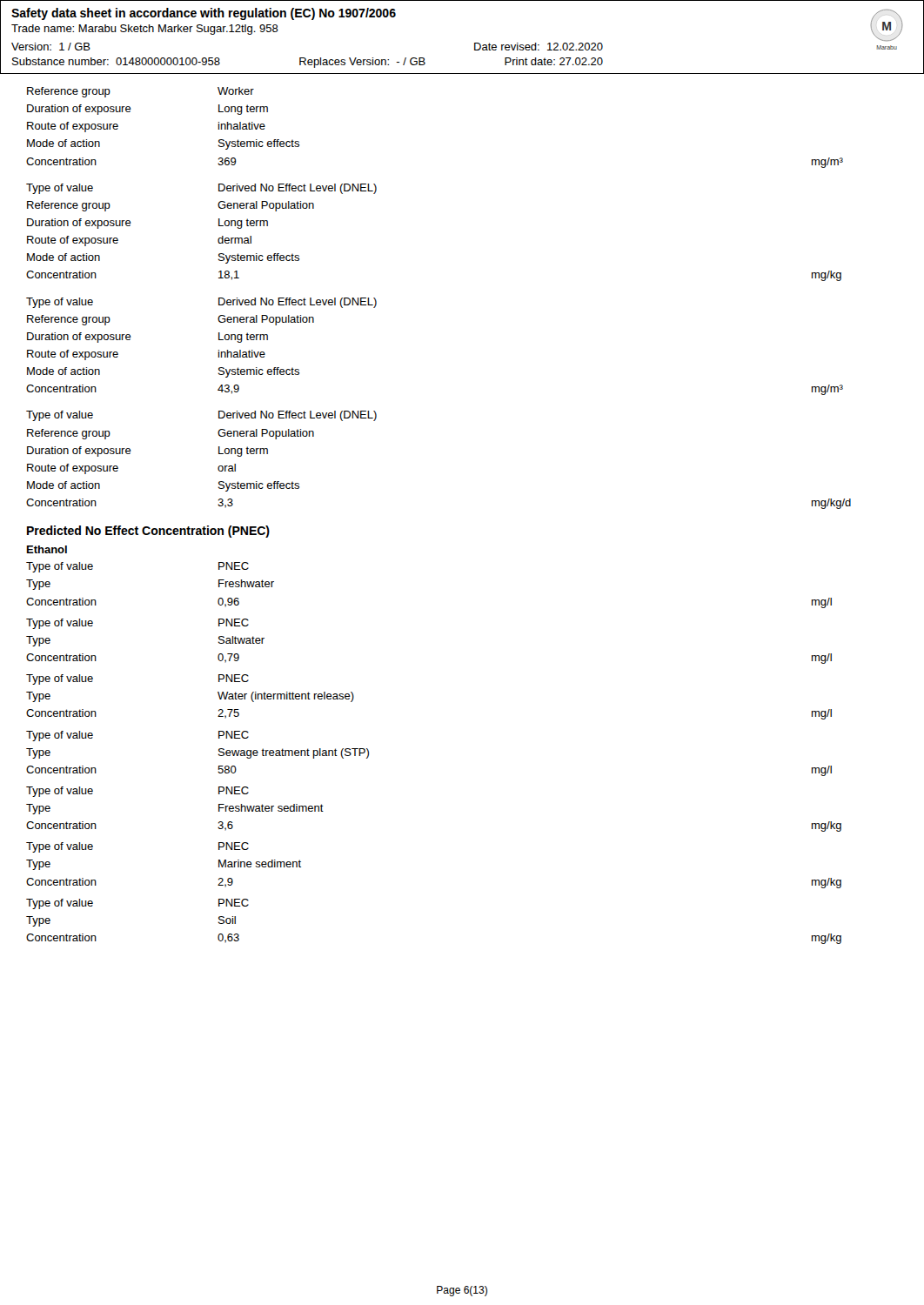
Task: Select the table that reads "Reference group Worker Duration"
Action: tap(462, 126)
